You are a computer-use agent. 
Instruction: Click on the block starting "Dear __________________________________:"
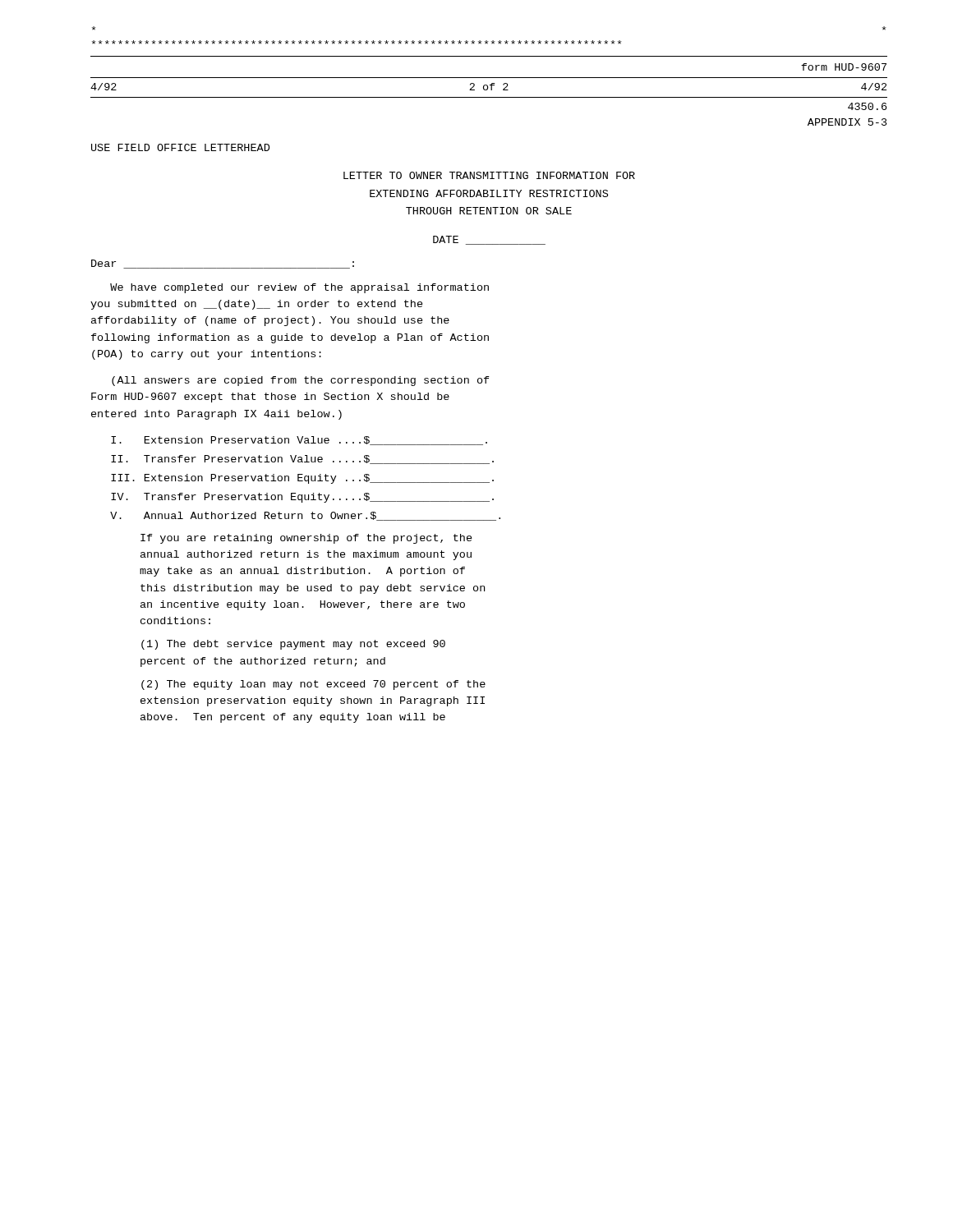click(x=223, y=264)
